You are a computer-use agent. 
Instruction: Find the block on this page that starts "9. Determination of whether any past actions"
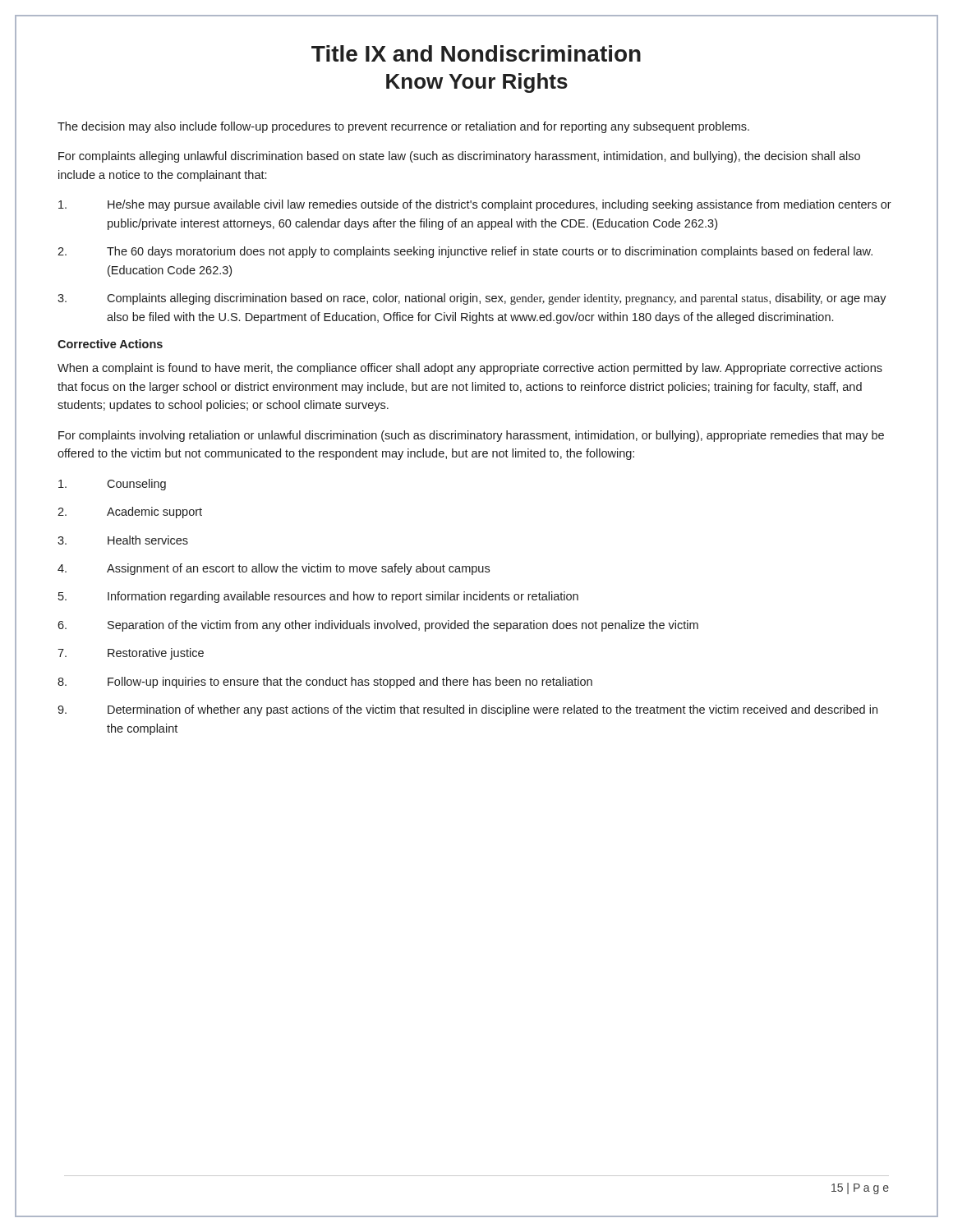(x=476, y=719)
